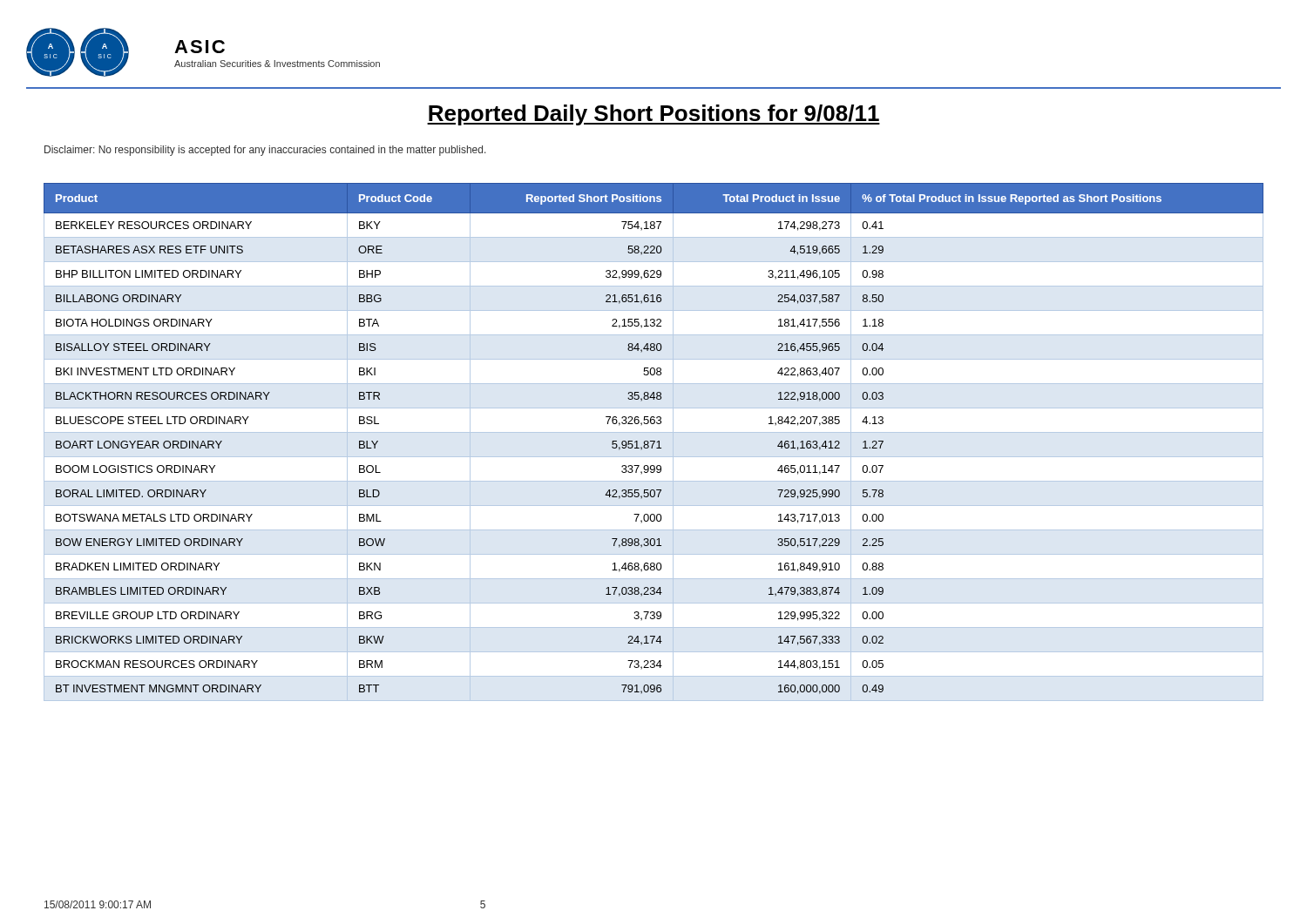The image size is (1307, 924).
Task: Locate the title
Action: point(654,114)
